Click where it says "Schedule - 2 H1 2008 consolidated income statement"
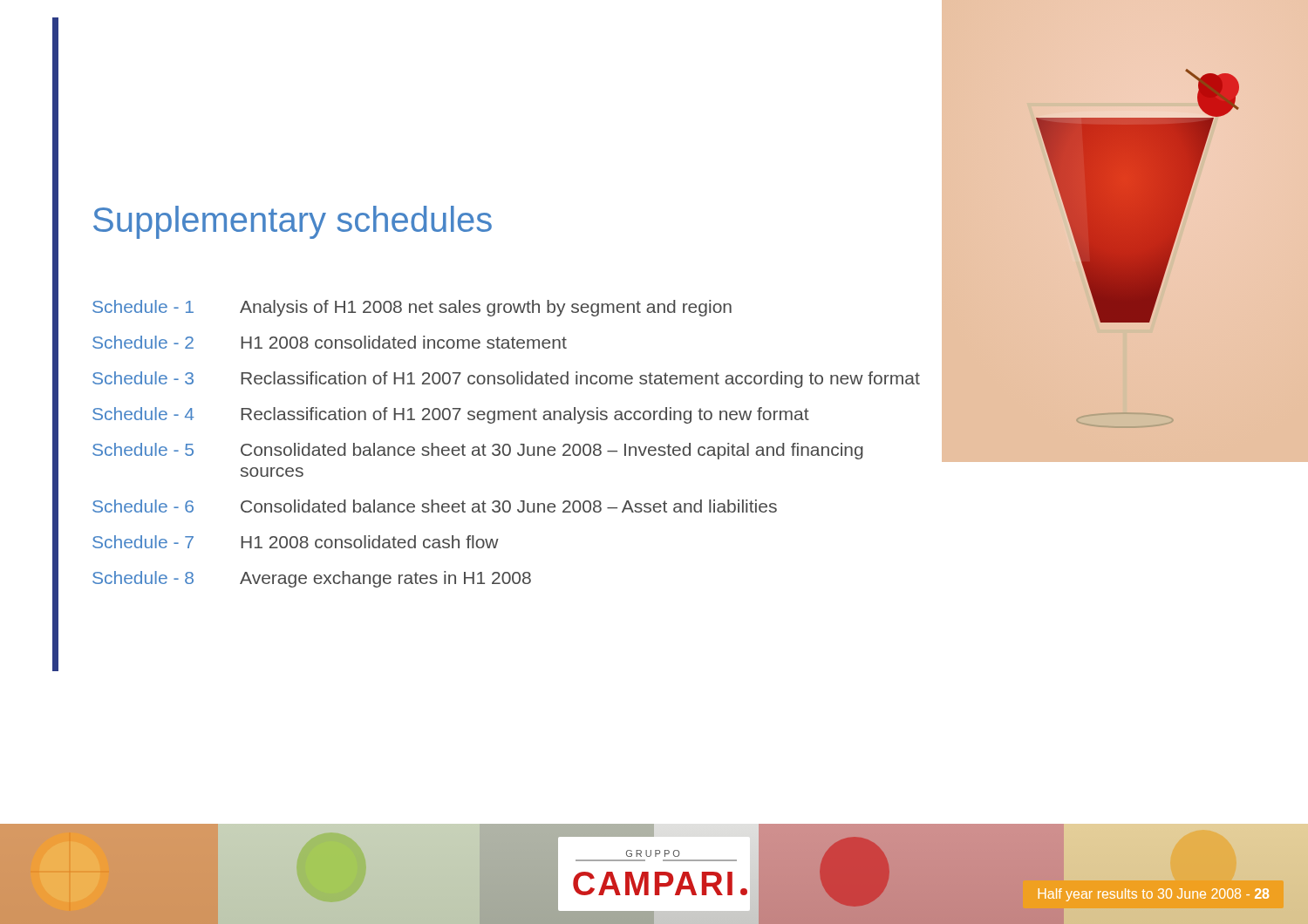This screenshot has height=924, width=1308. point(329,343)
